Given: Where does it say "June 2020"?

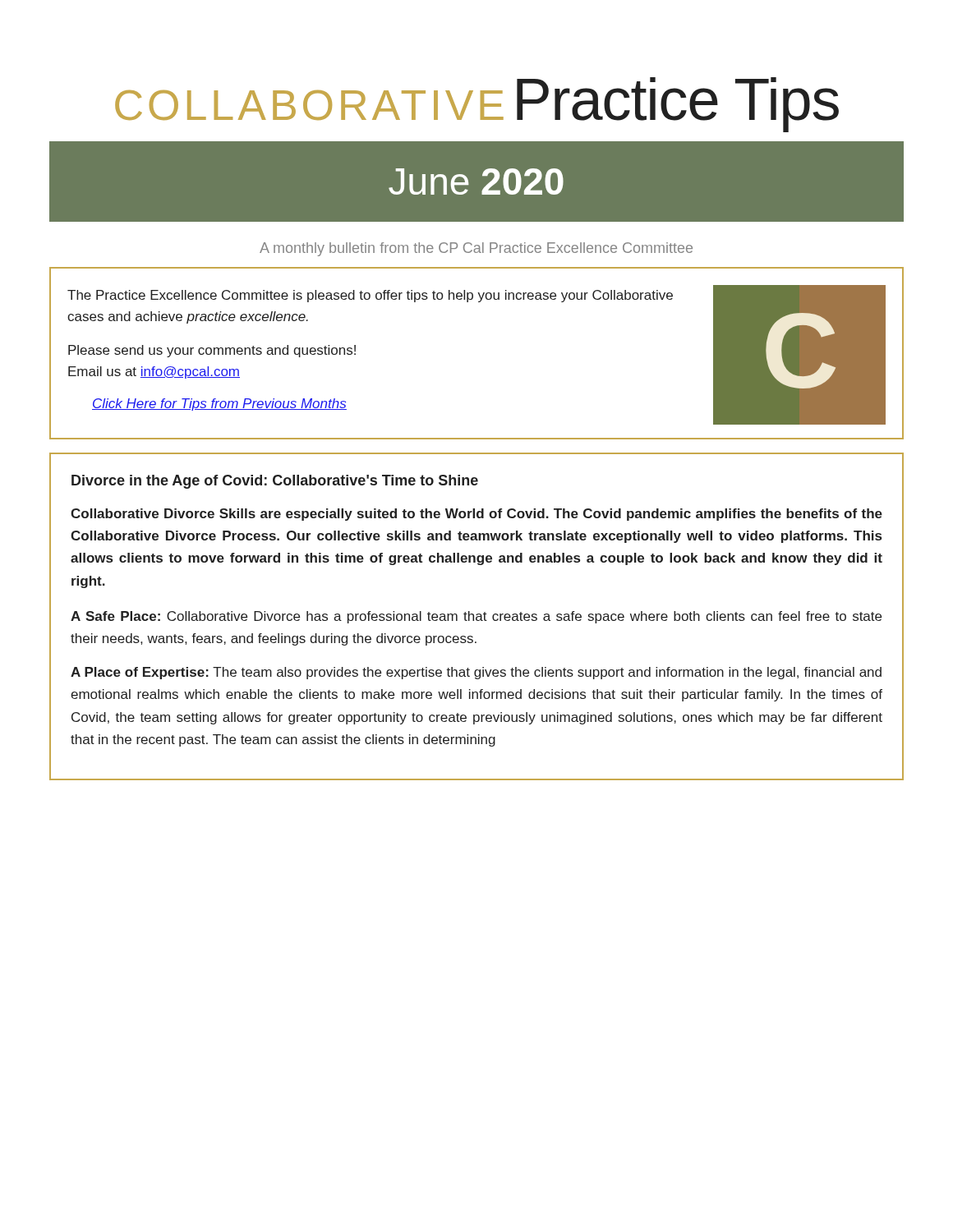Looking at the screenshot, I should pyautogui.click(x=476, y=182).
